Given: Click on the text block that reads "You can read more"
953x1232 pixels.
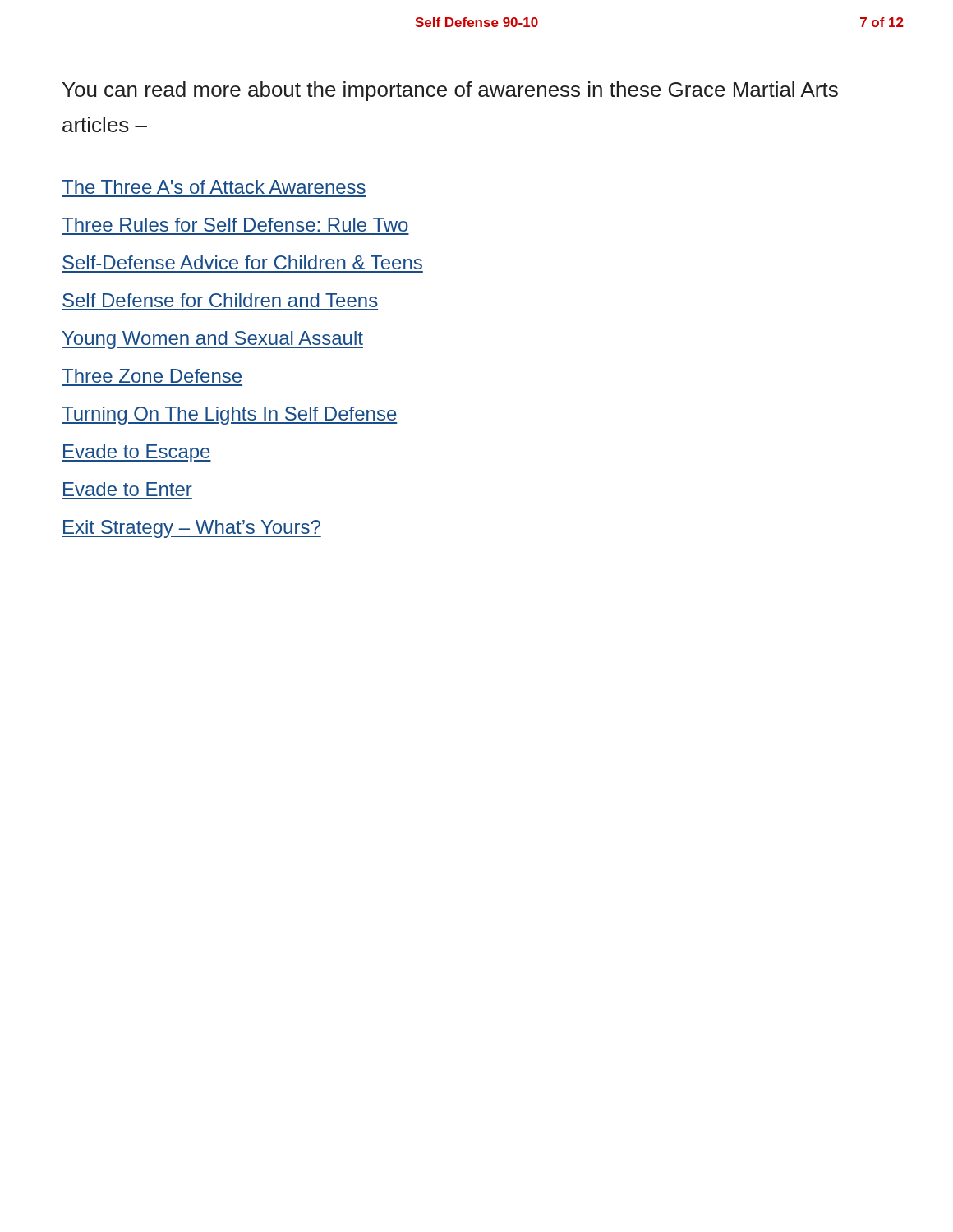Looking at the screenshot, I should tap(450, 91).
